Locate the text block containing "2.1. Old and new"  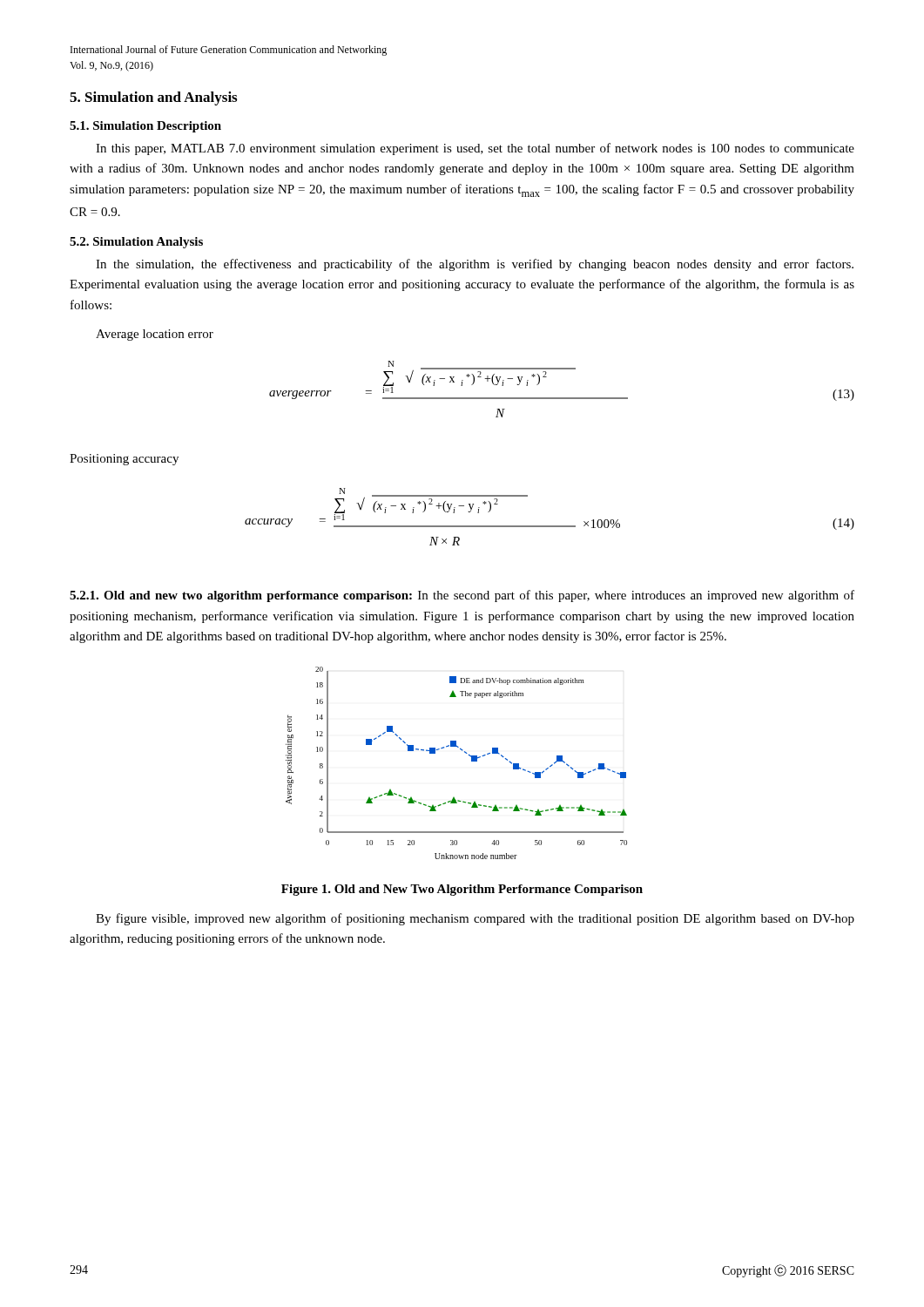click(x=462, y=616)
